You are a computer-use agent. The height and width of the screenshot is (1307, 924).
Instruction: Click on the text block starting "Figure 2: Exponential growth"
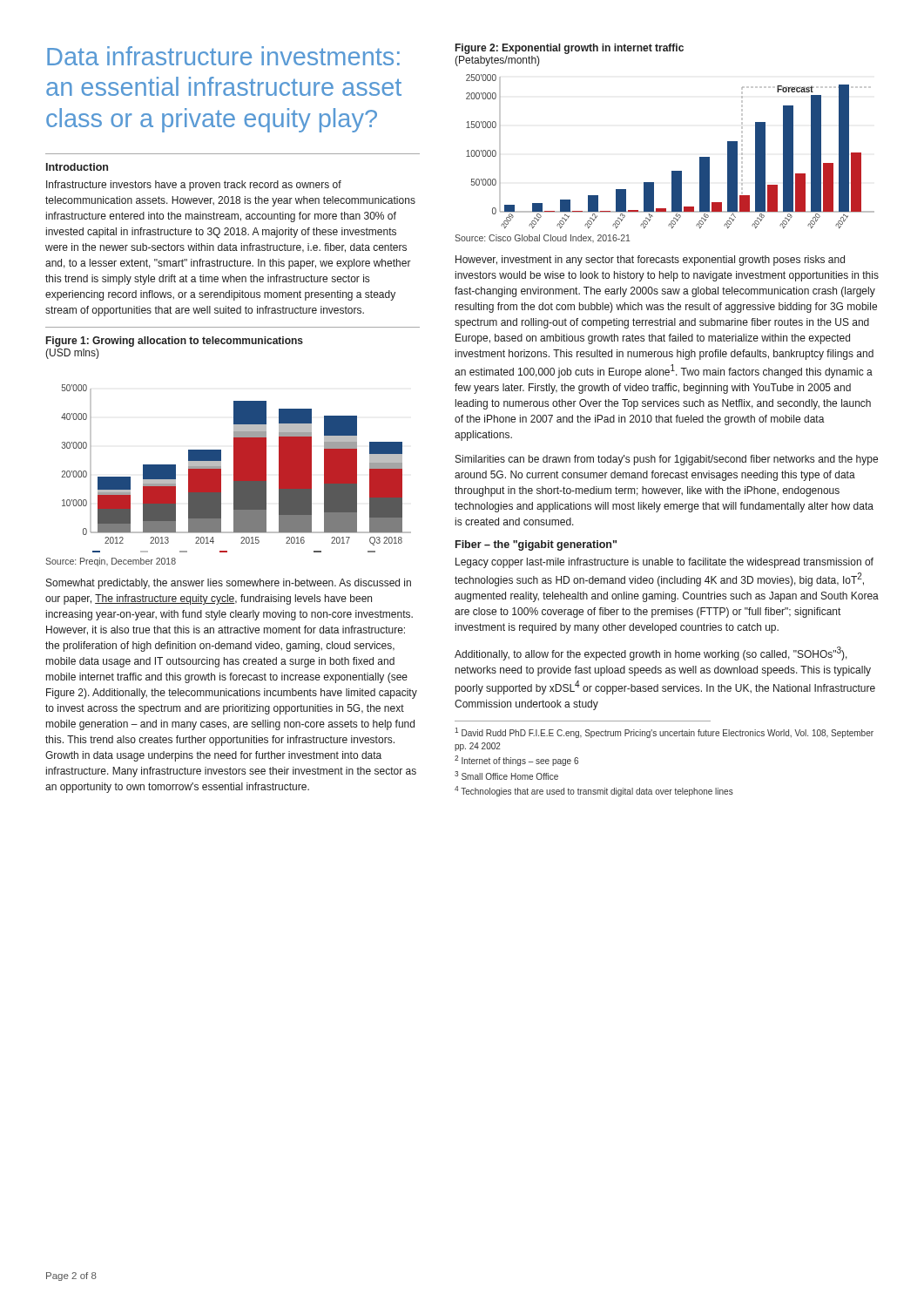click(569, 54)
